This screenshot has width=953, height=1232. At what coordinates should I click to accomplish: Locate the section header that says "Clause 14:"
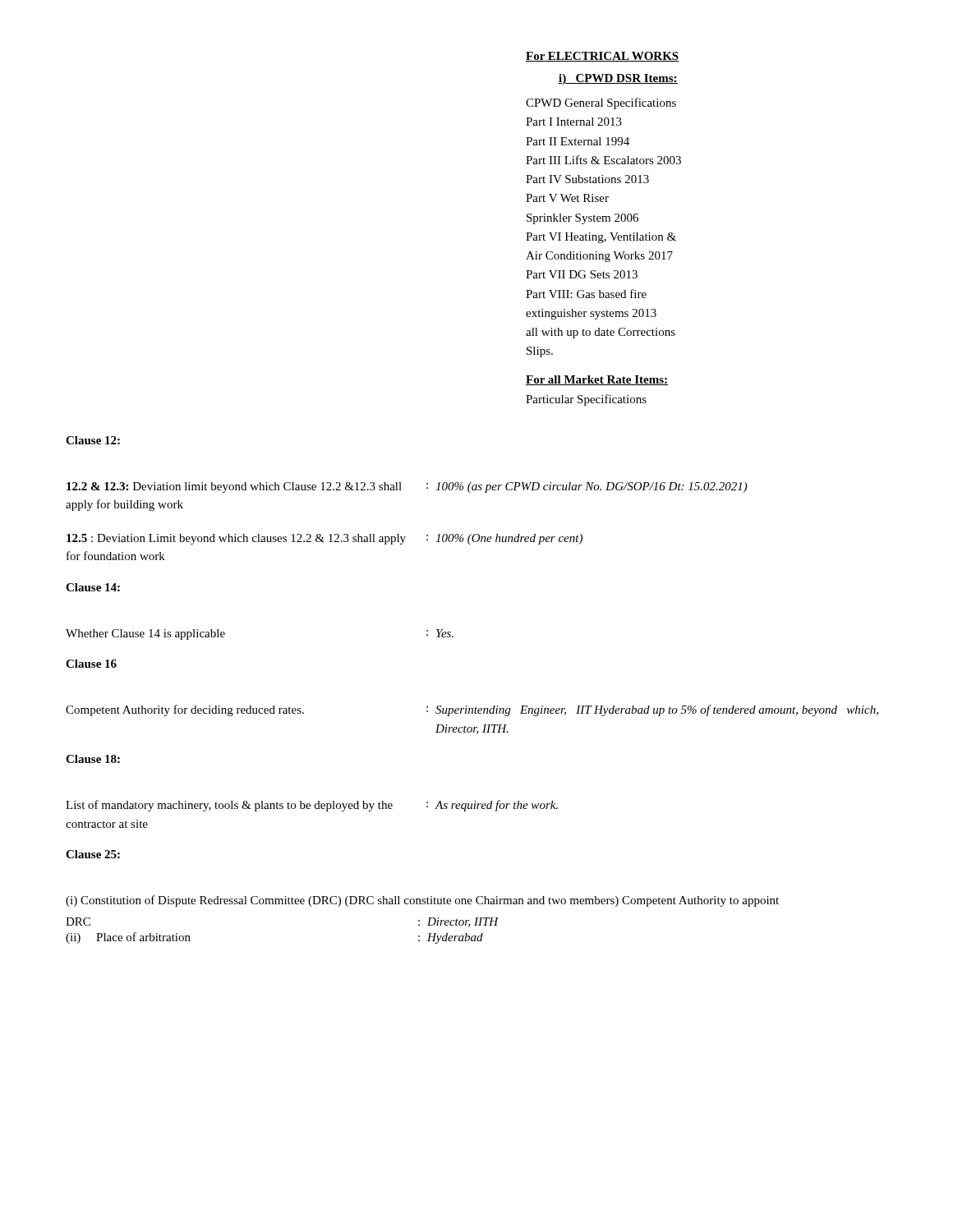(x=93, y=587)
